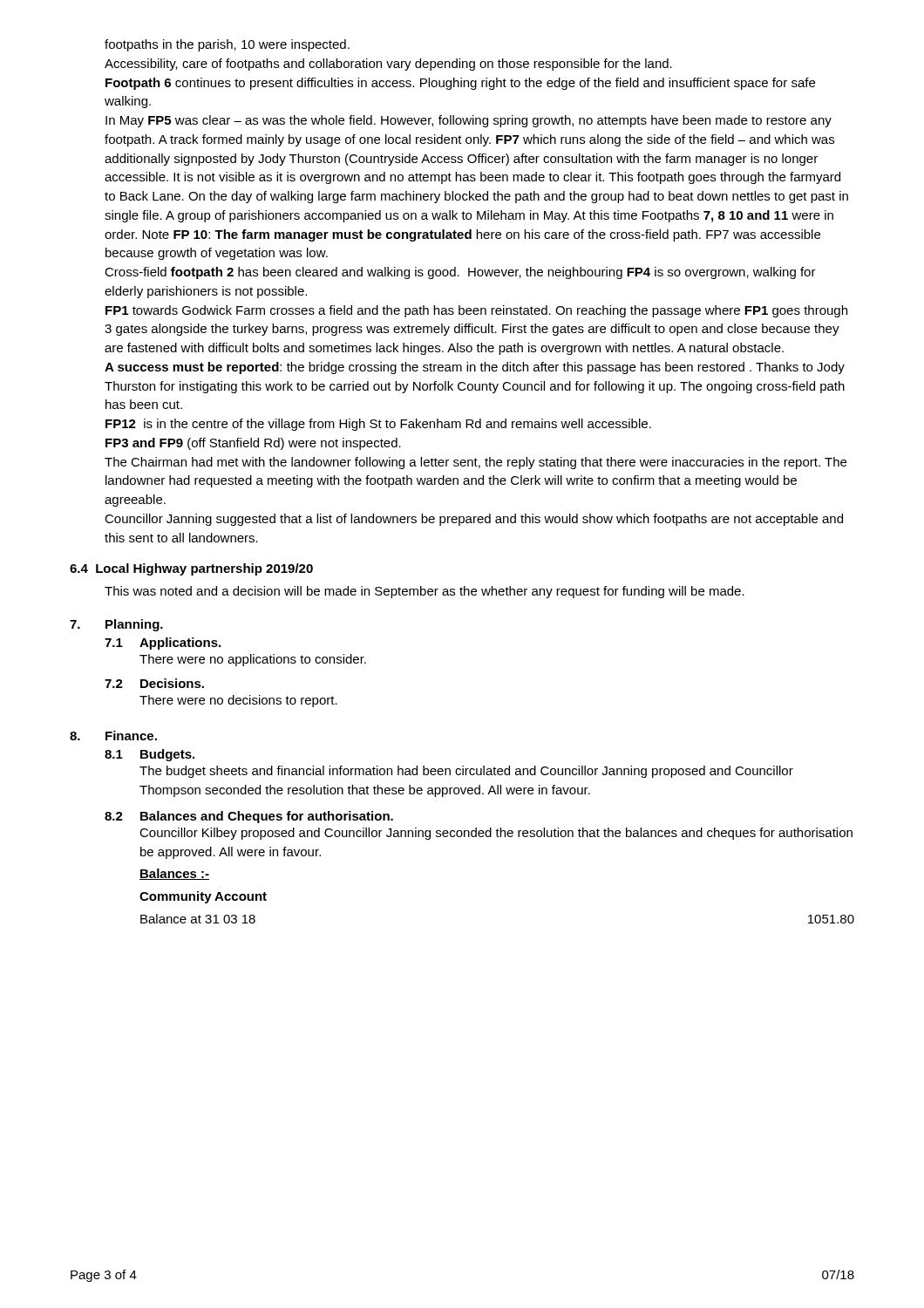Find the block on this page that starts "Balance at 31"
This screenshot has width=924, height=1308.
coord(196,919)
